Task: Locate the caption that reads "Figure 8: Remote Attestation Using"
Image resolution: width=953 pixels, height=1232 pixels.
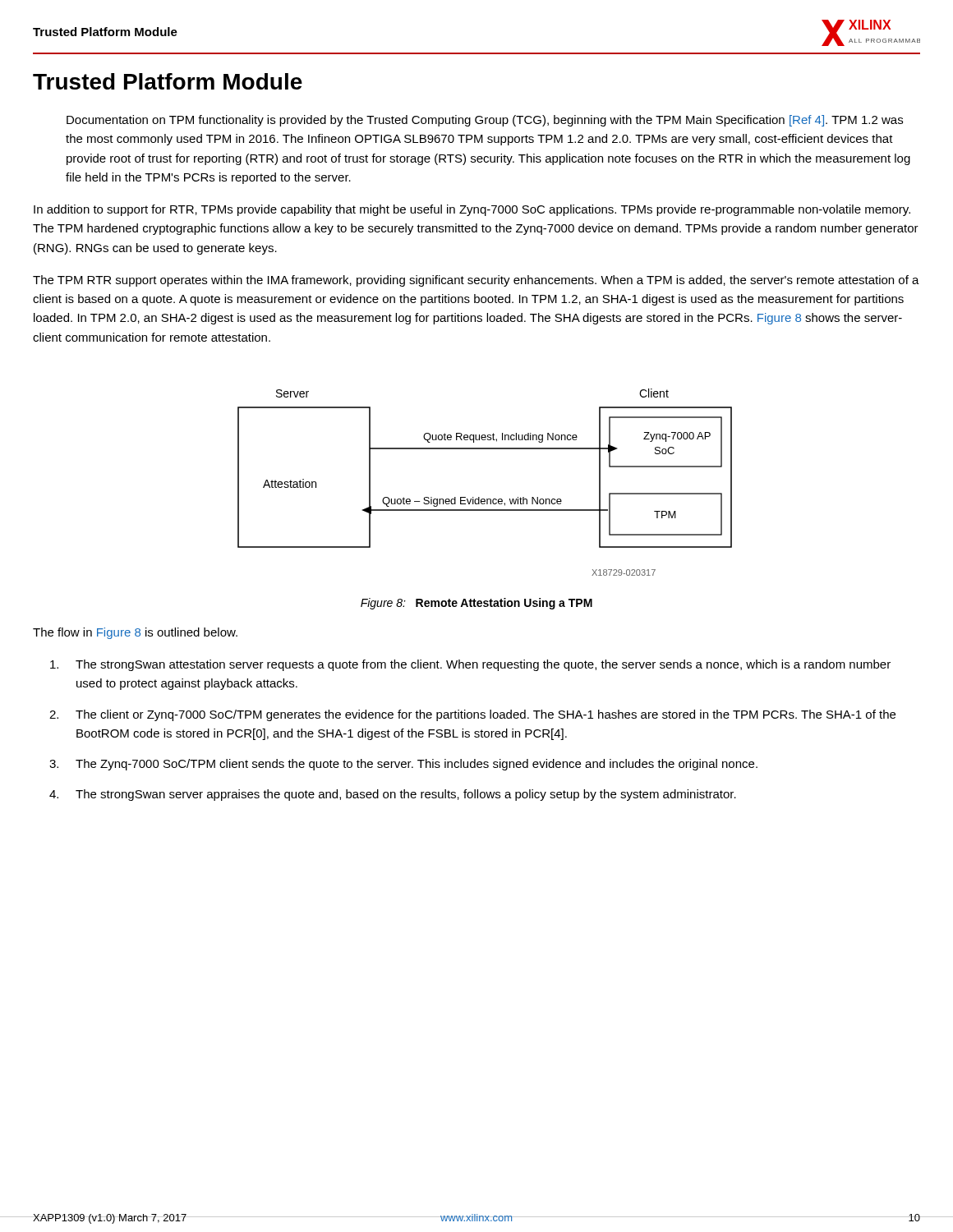Action: point(476,603)
